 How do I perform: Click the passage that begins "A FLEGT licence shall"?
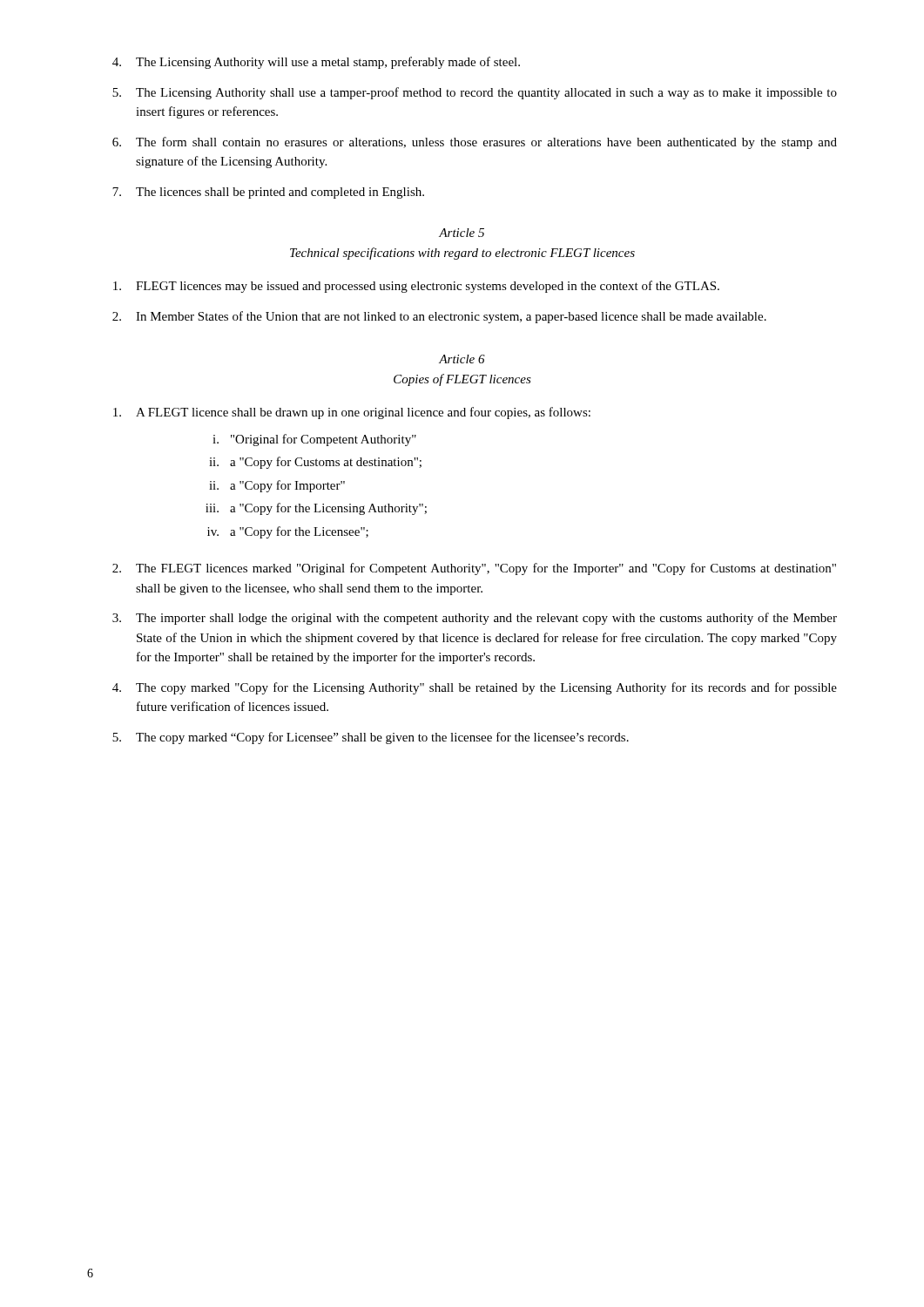tap(352, 413)
